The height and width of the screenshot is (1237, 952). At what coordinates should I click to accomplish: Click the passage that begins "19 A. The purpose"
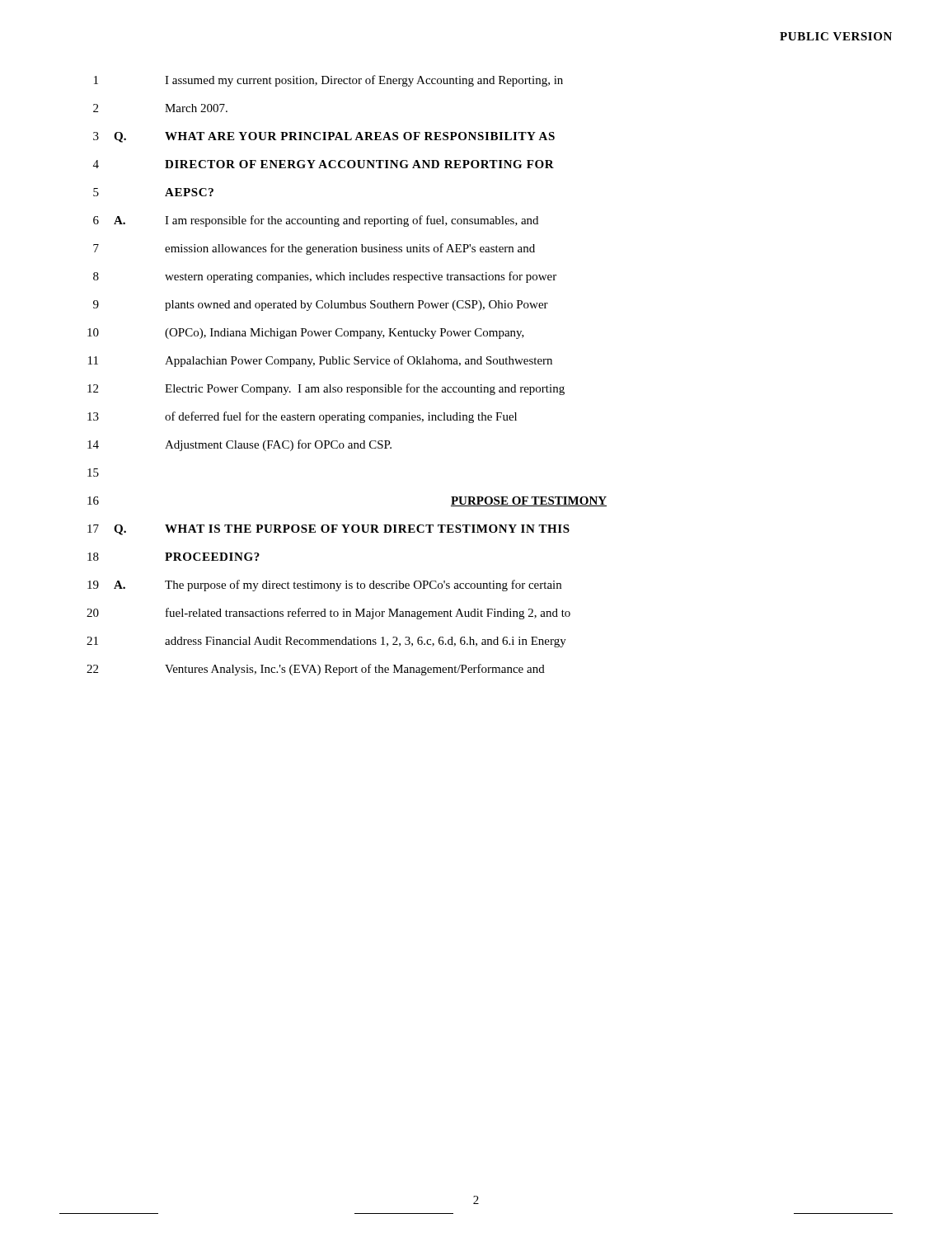(476, 585)
